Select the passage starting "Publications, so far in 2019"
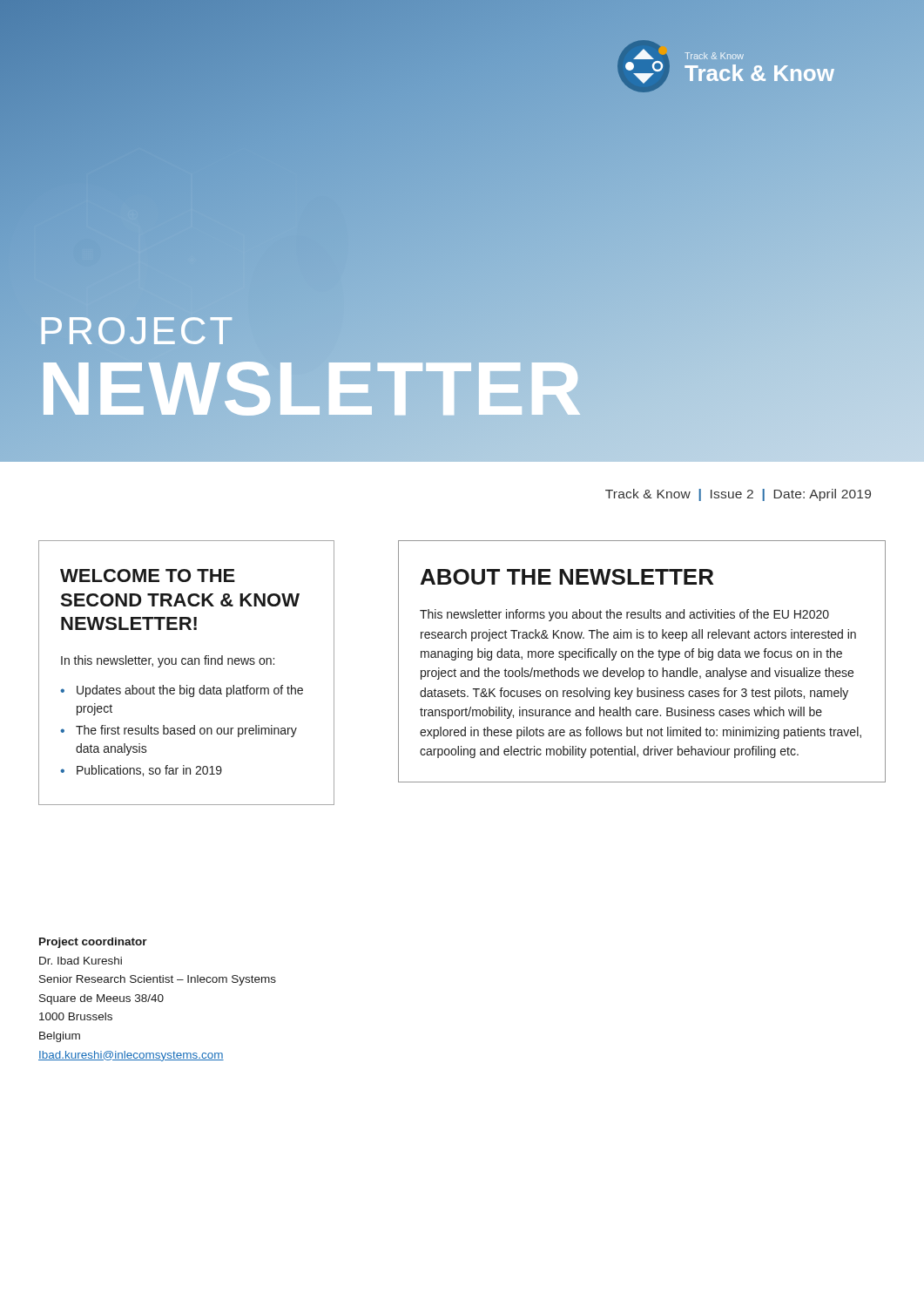The image size is (924, 1307). pos(149,770)
